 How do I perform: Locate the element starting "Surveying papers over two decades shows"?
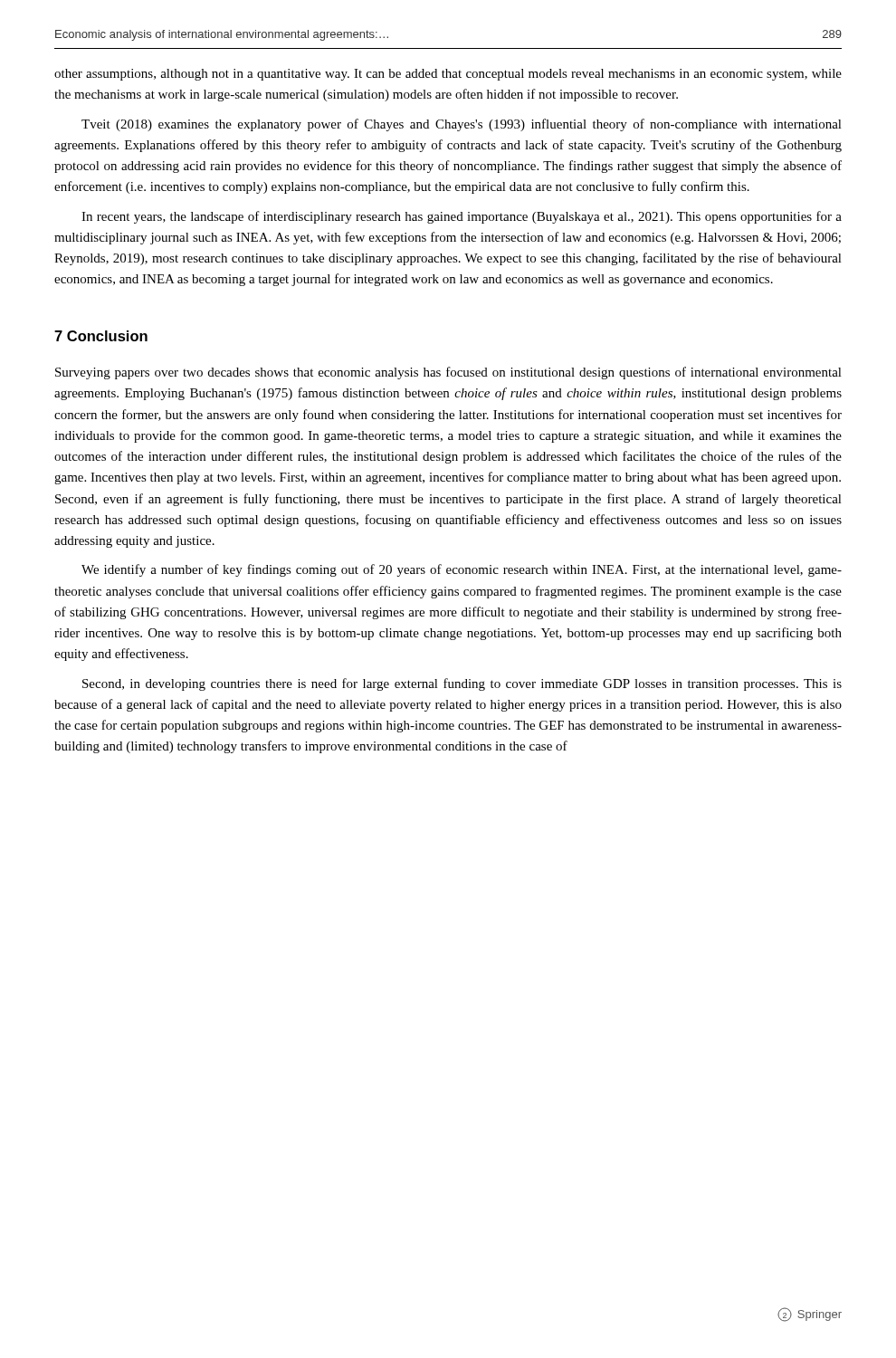(x=448, y=457)
